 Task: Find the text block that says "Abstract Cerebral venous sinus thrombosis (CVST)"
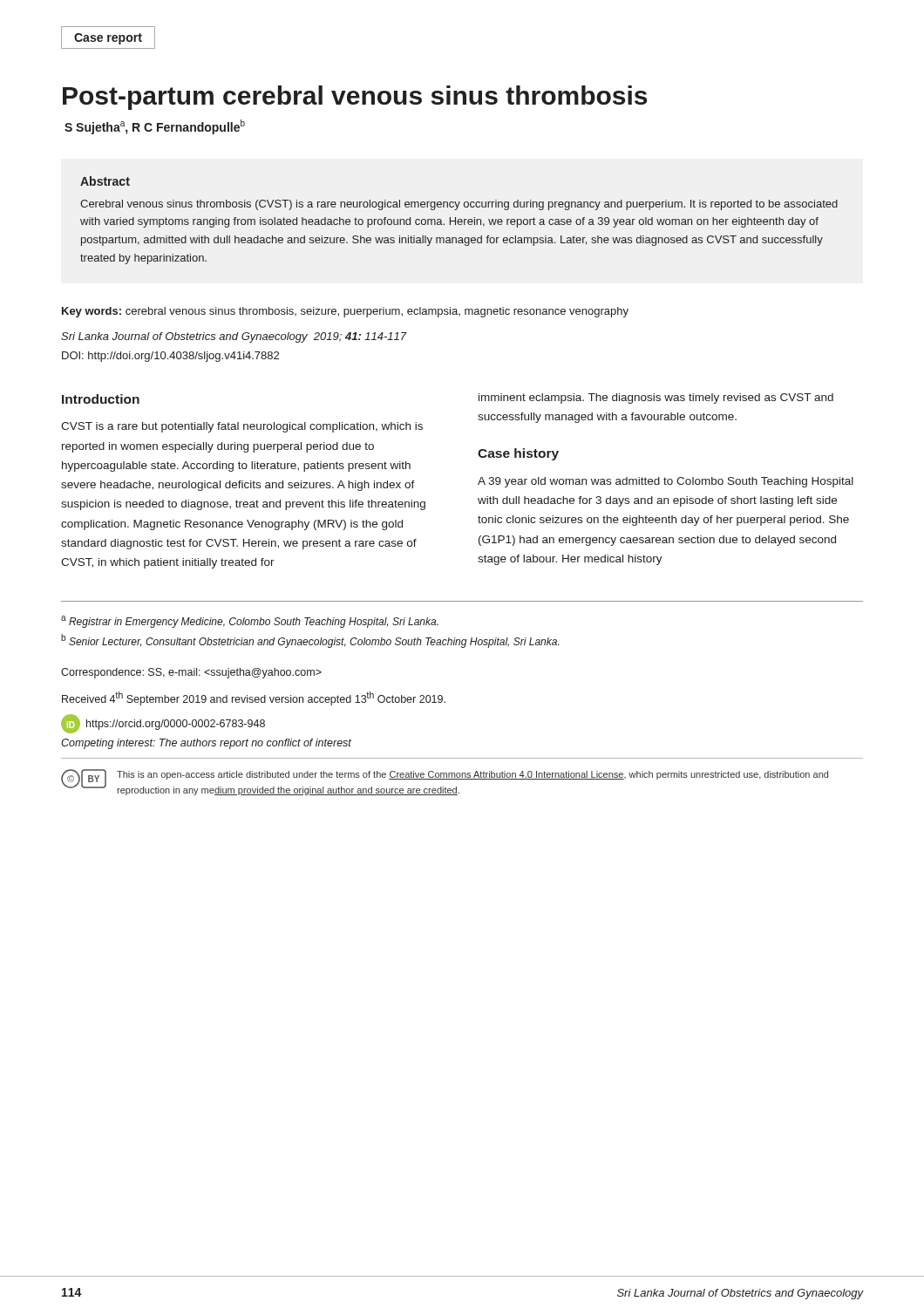462,221
